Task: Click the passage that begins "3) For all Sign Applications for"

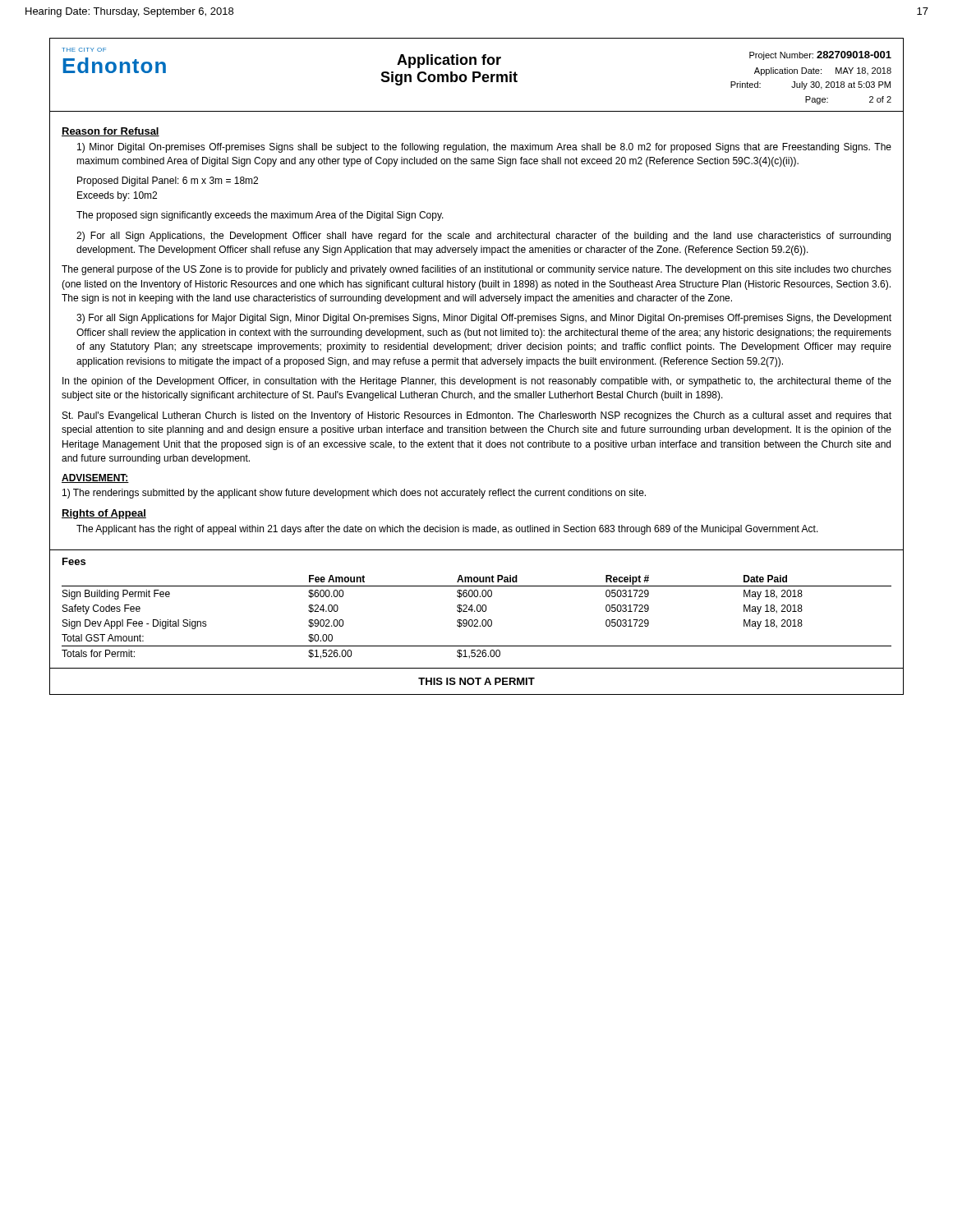Action: tap(484, 340)
